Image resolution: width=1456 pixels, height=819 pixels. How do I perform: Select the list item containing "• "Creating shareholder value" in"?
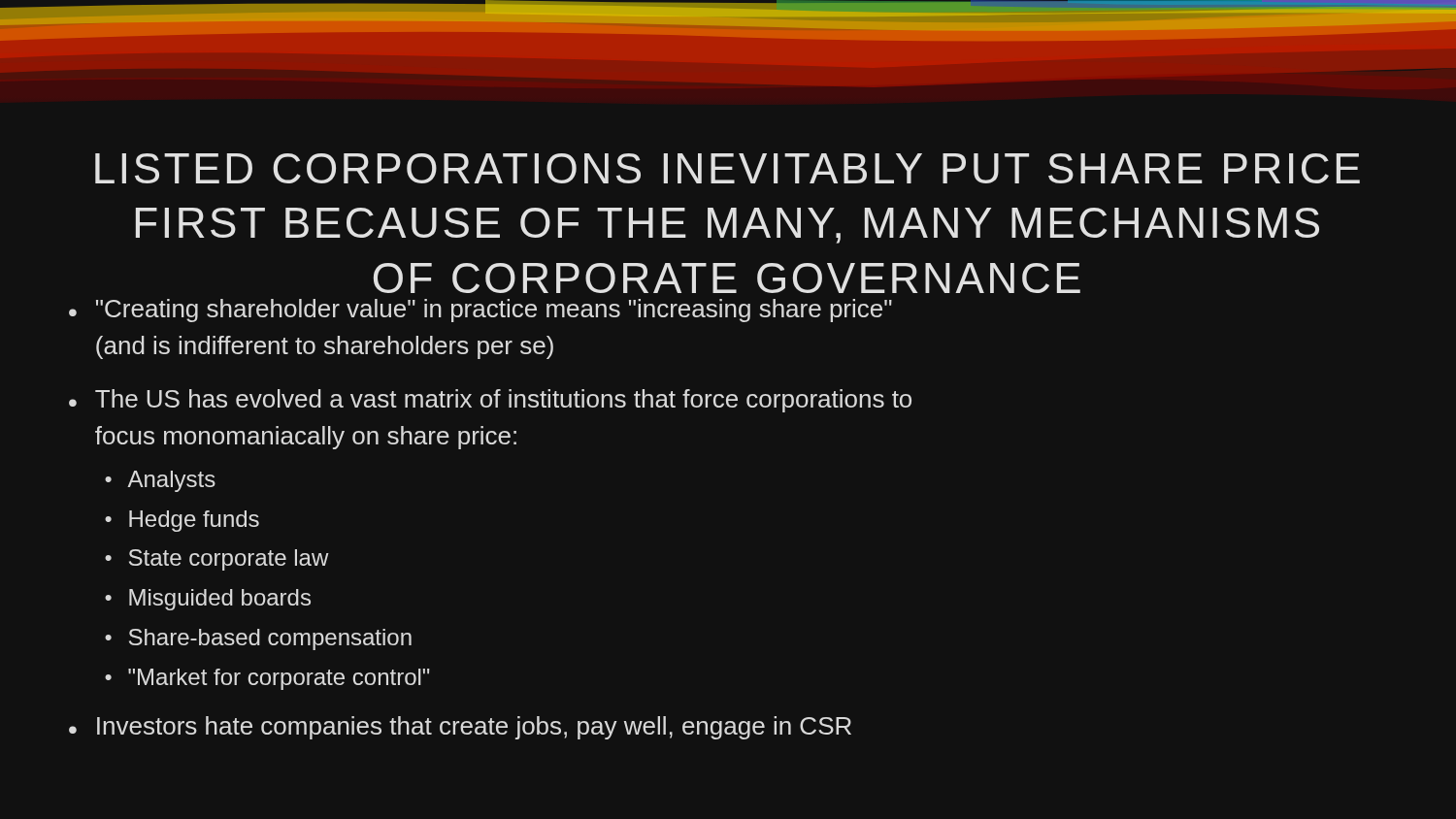click(x=733, y=328)
